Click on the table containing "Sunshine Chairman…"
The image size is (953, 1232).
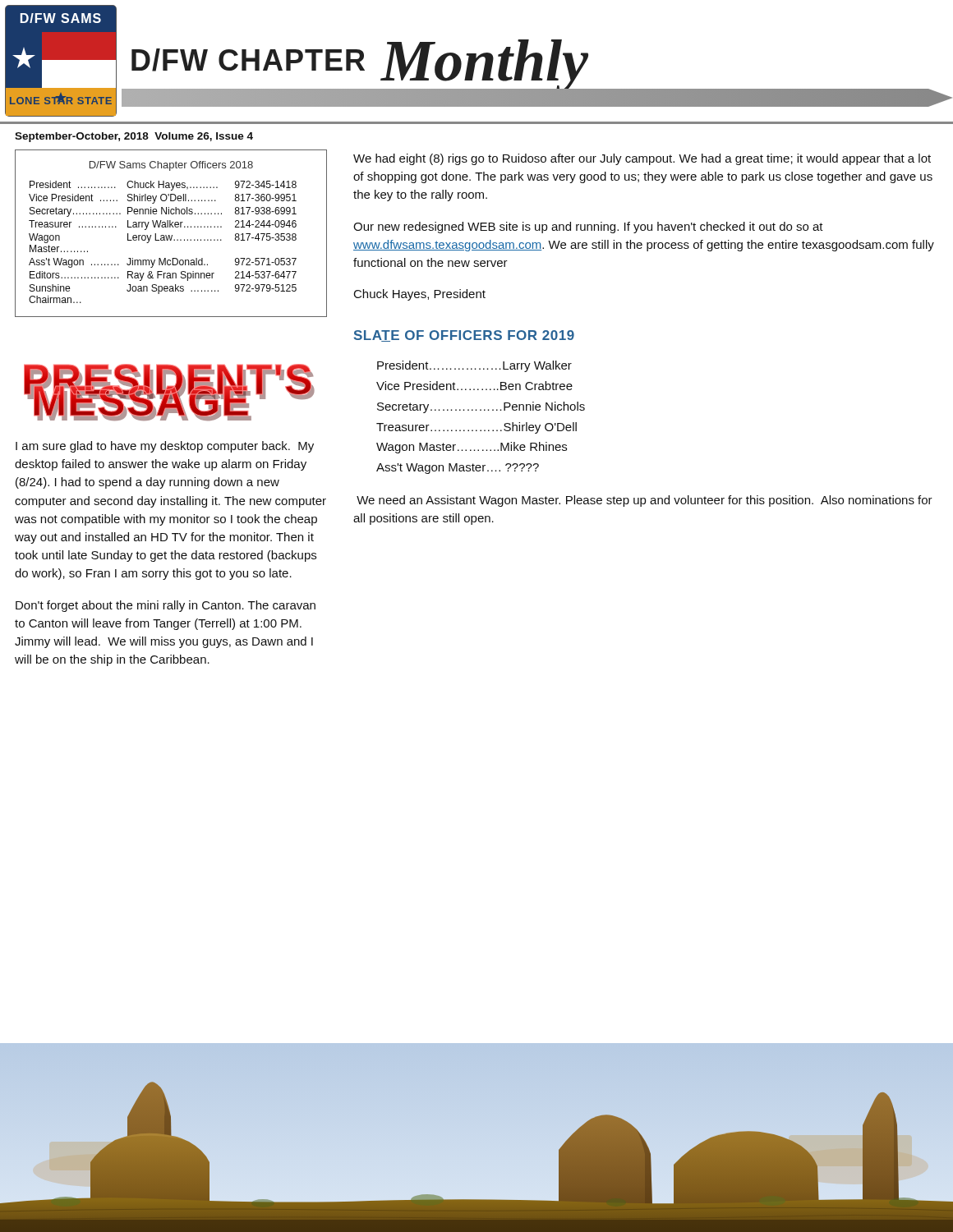tap(171, 233)
